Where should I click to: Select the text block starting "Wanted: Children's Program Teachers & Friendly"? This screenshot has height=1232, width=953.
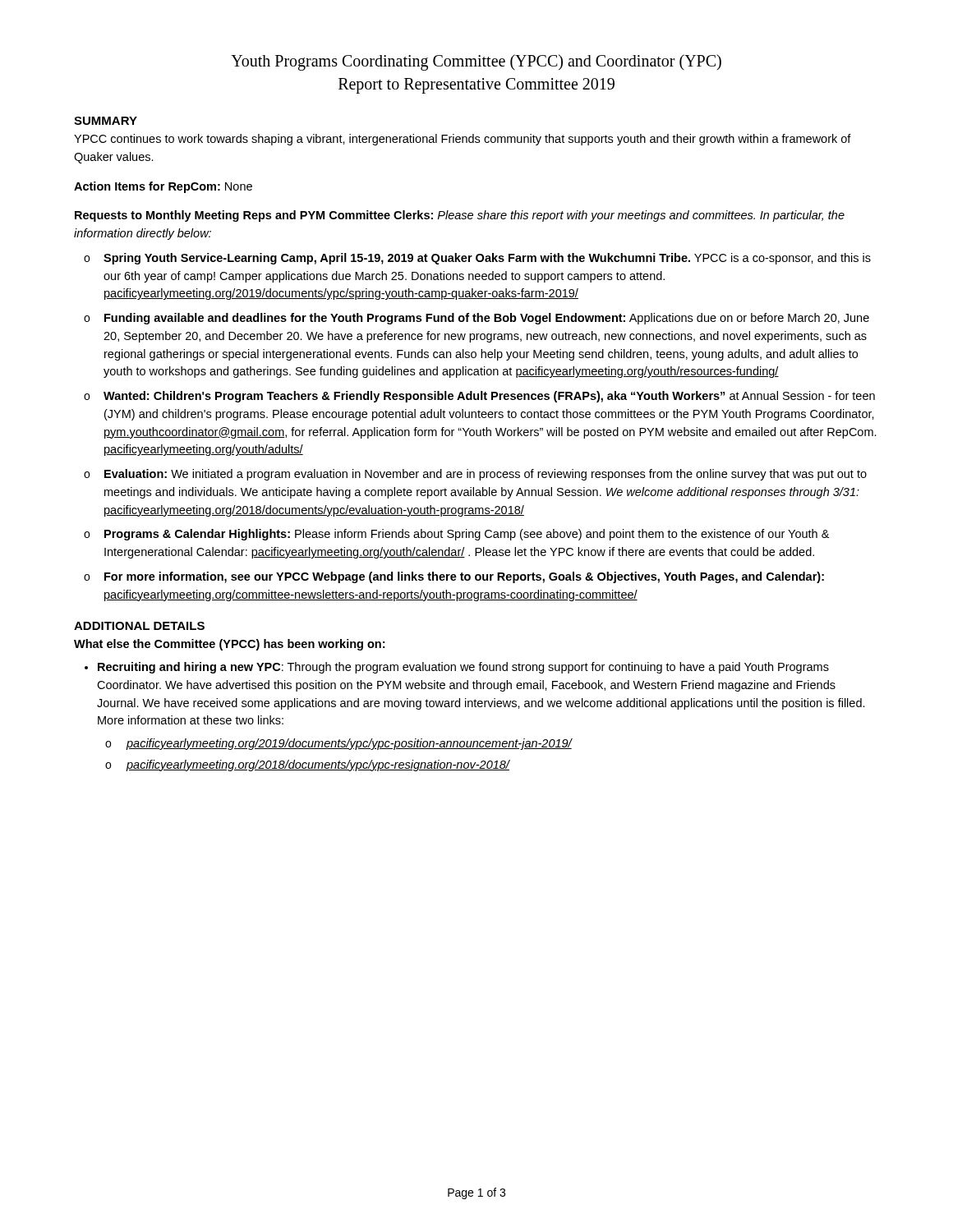(490, 423)
